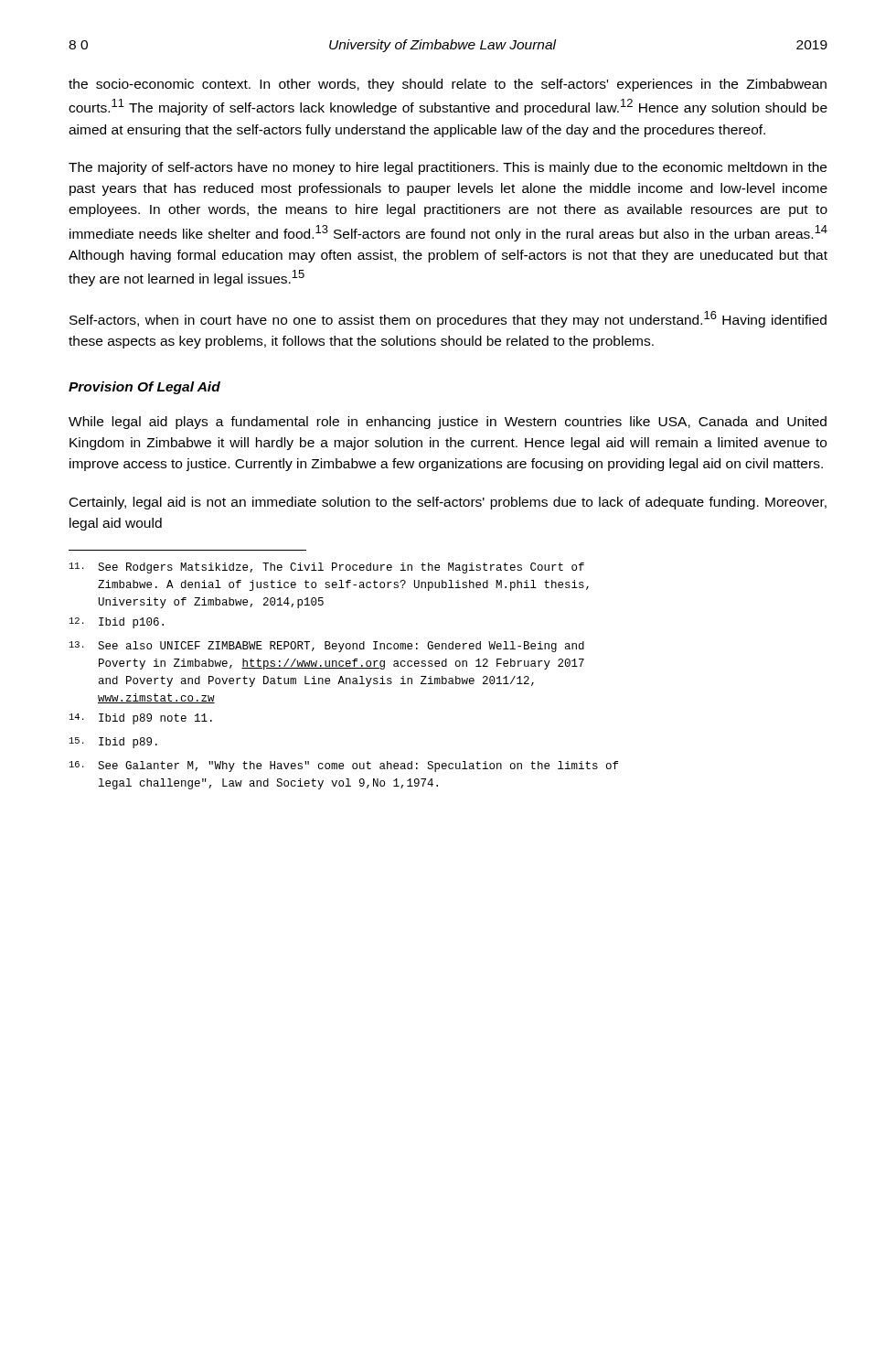This screenshot has width=896, height=1372.
Task: Locate the element starting "the socio-economic context. In other words, they should"
Action: [448, 106]
